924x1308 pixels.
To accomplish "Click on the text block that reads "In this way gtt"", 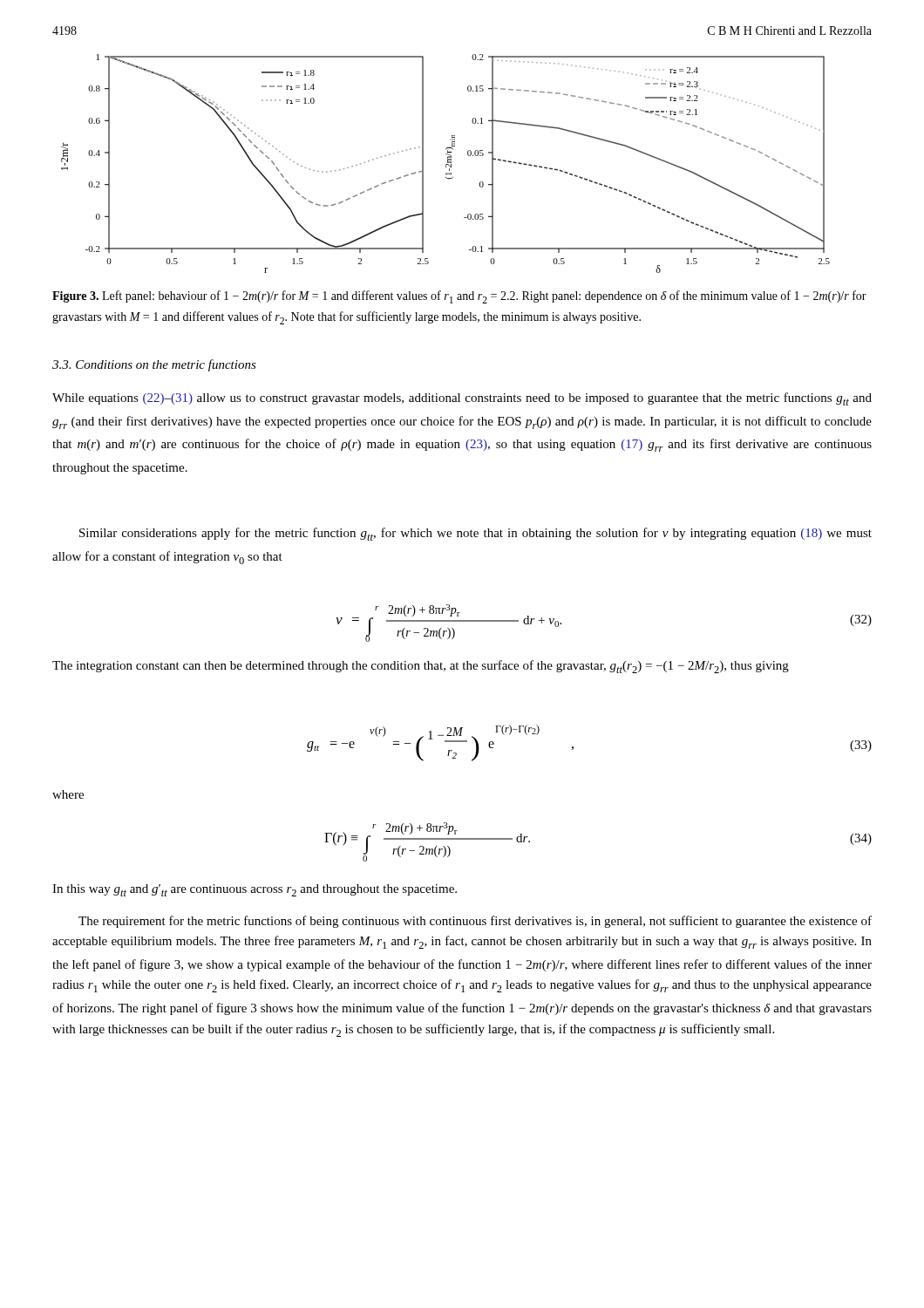I will click(462, 961).
